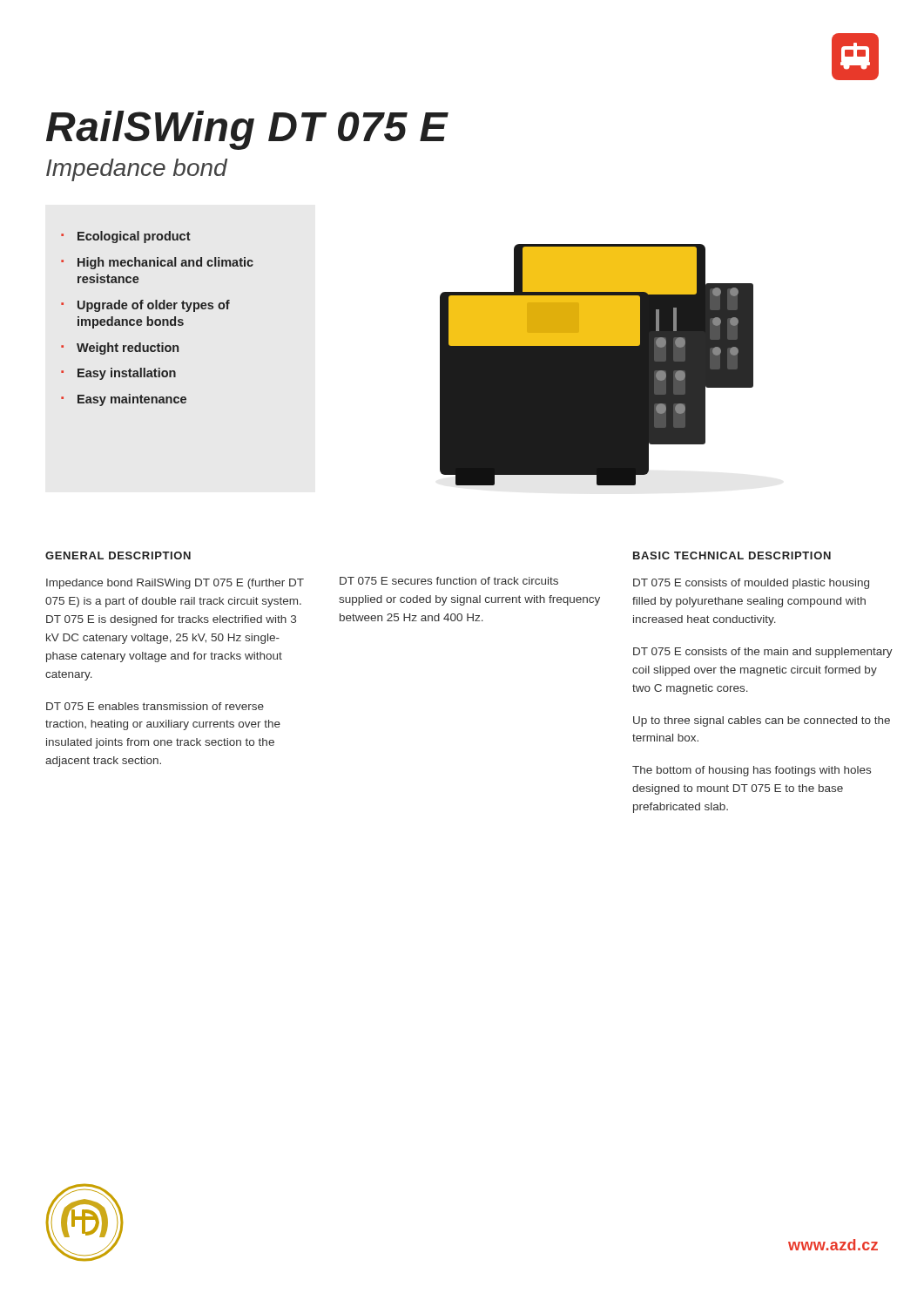
Task: Select the region starting "DT 075 E secures function of track circuits"
Action: (x=469, y=599)
